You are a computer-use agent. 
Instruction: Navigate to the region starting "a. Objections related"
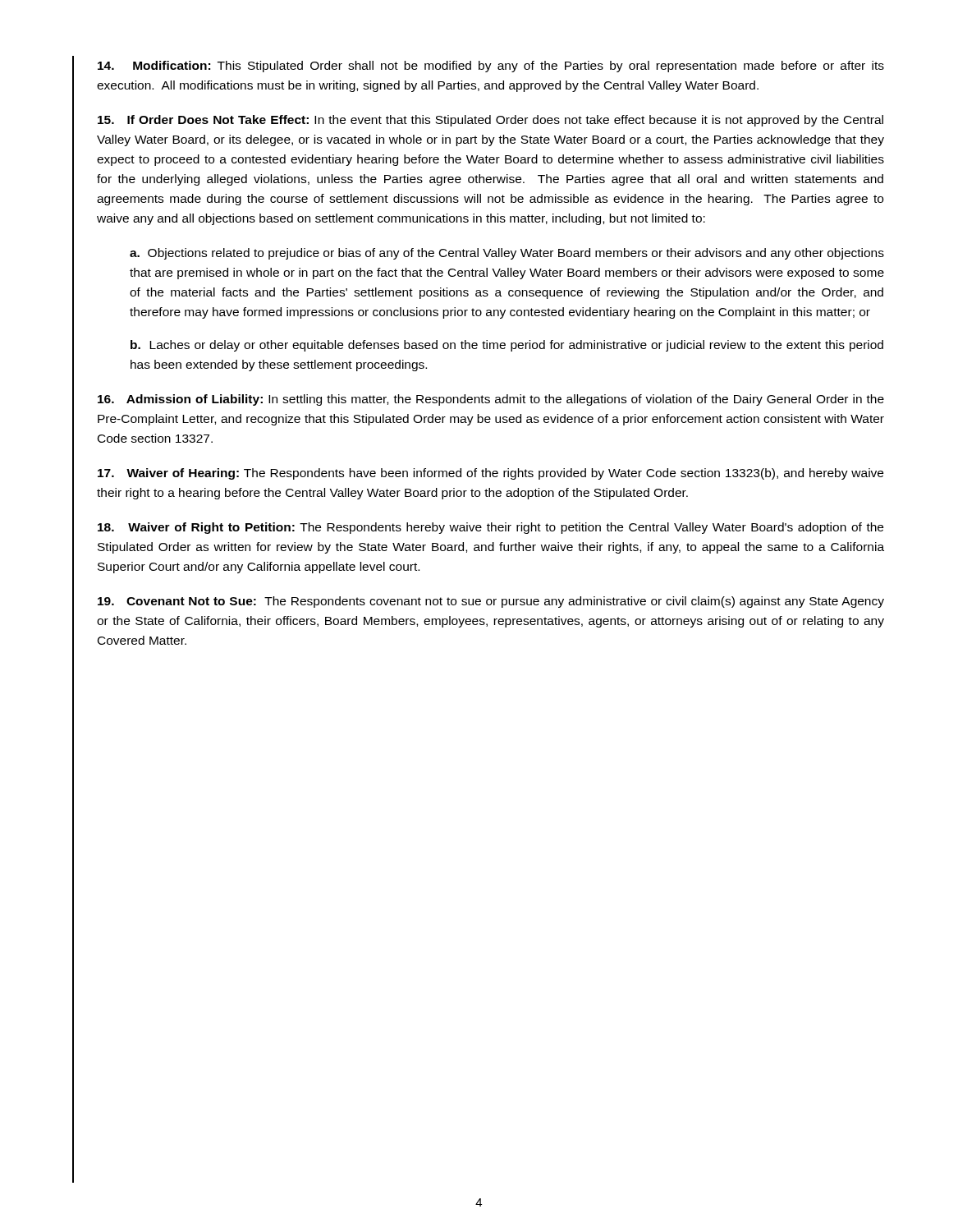click(507, 282)
